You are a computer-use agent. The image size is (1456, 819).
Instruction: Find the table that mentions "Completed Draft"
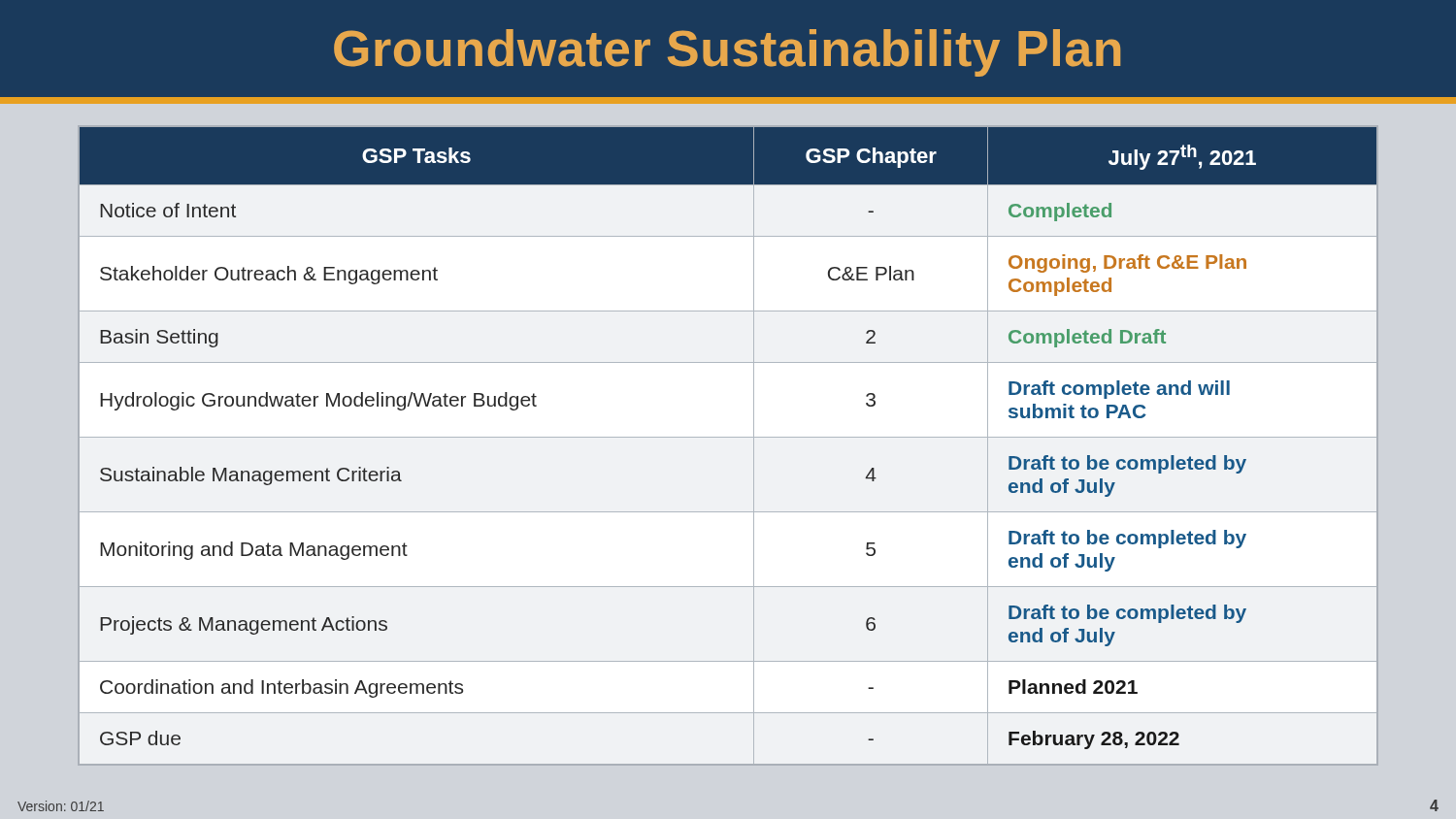pos(728,440)
